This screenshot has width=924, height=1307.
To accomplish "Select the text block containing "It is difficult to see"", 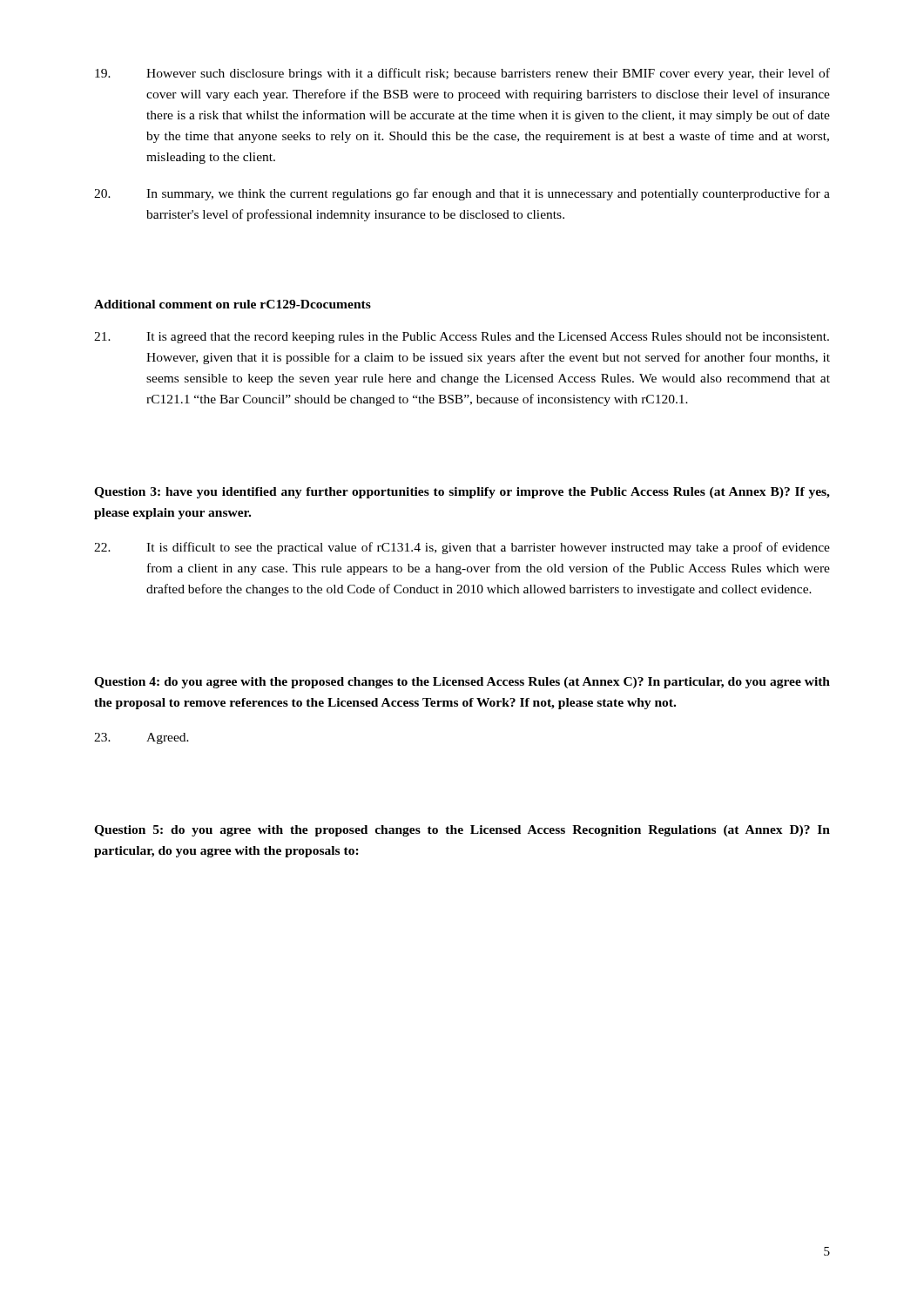I will [x=462, y=568].
